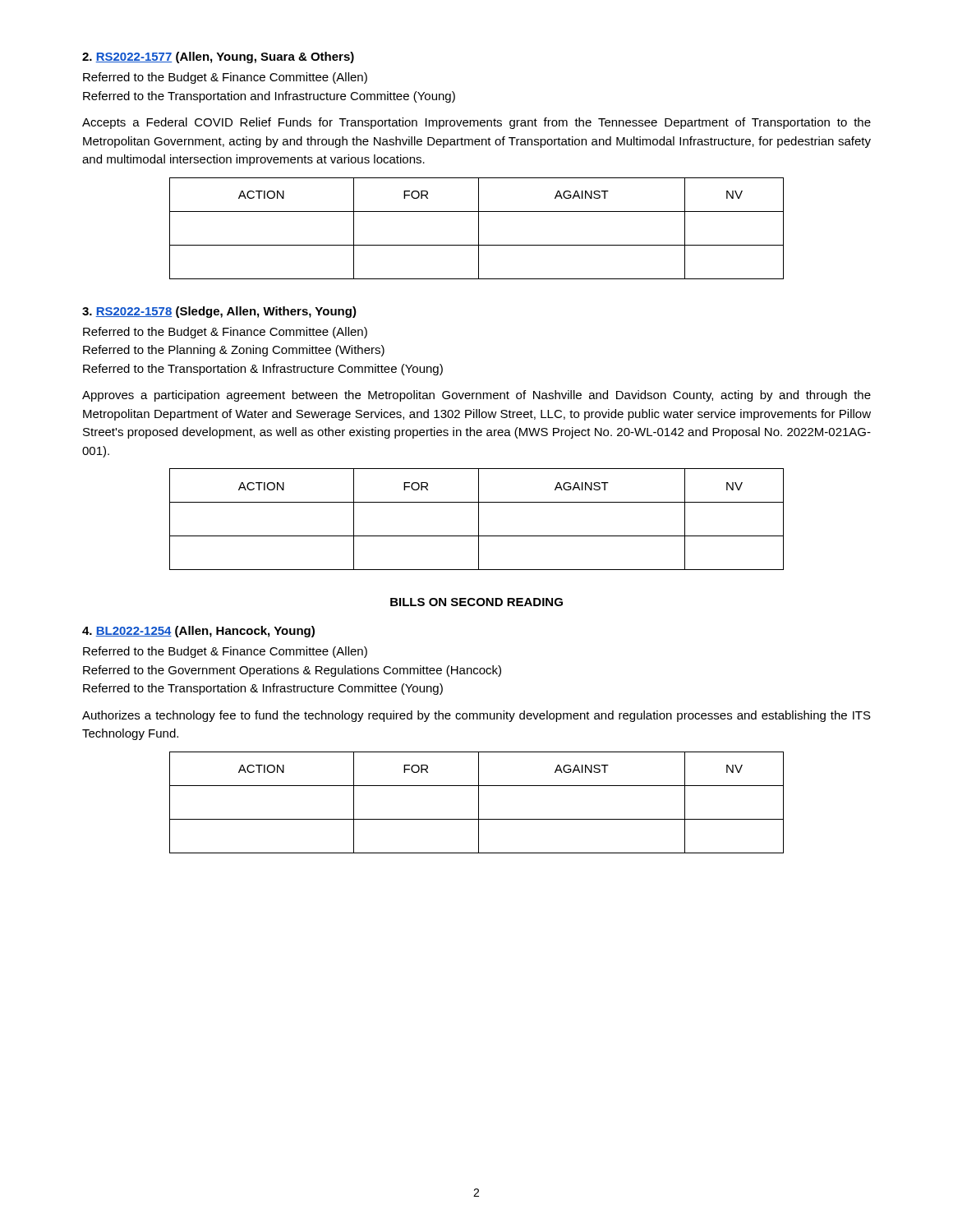Image resolution: width=953 pixels, height=1232 pixels.
Task: Navigate to the text starting "Approves a participation agreement between the Metropolitan Government"
Action: click(476, 422)
